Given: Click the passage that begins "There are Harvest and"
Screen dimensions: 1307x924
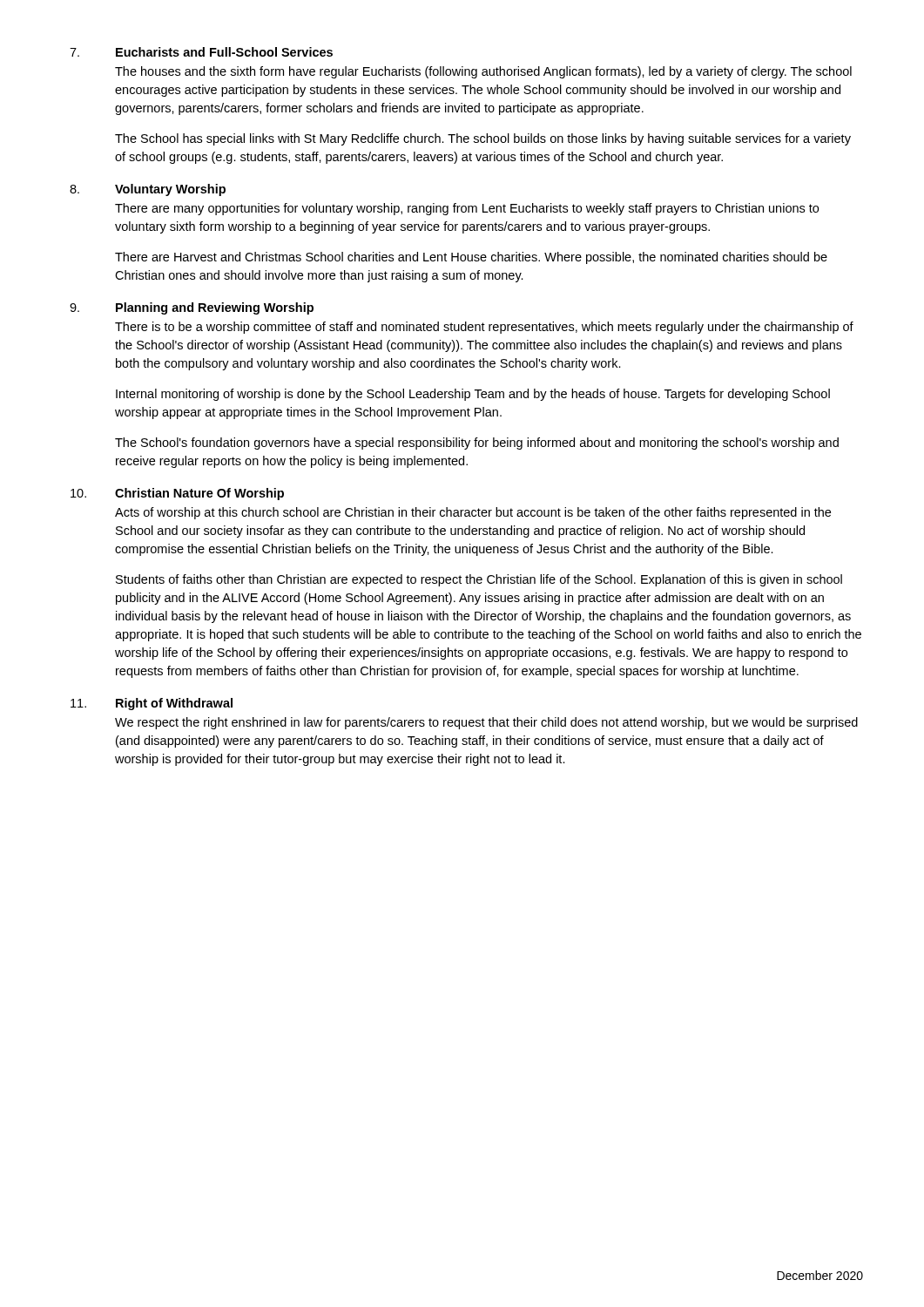Looking at the screenshot, I should [x=471, y=266].
